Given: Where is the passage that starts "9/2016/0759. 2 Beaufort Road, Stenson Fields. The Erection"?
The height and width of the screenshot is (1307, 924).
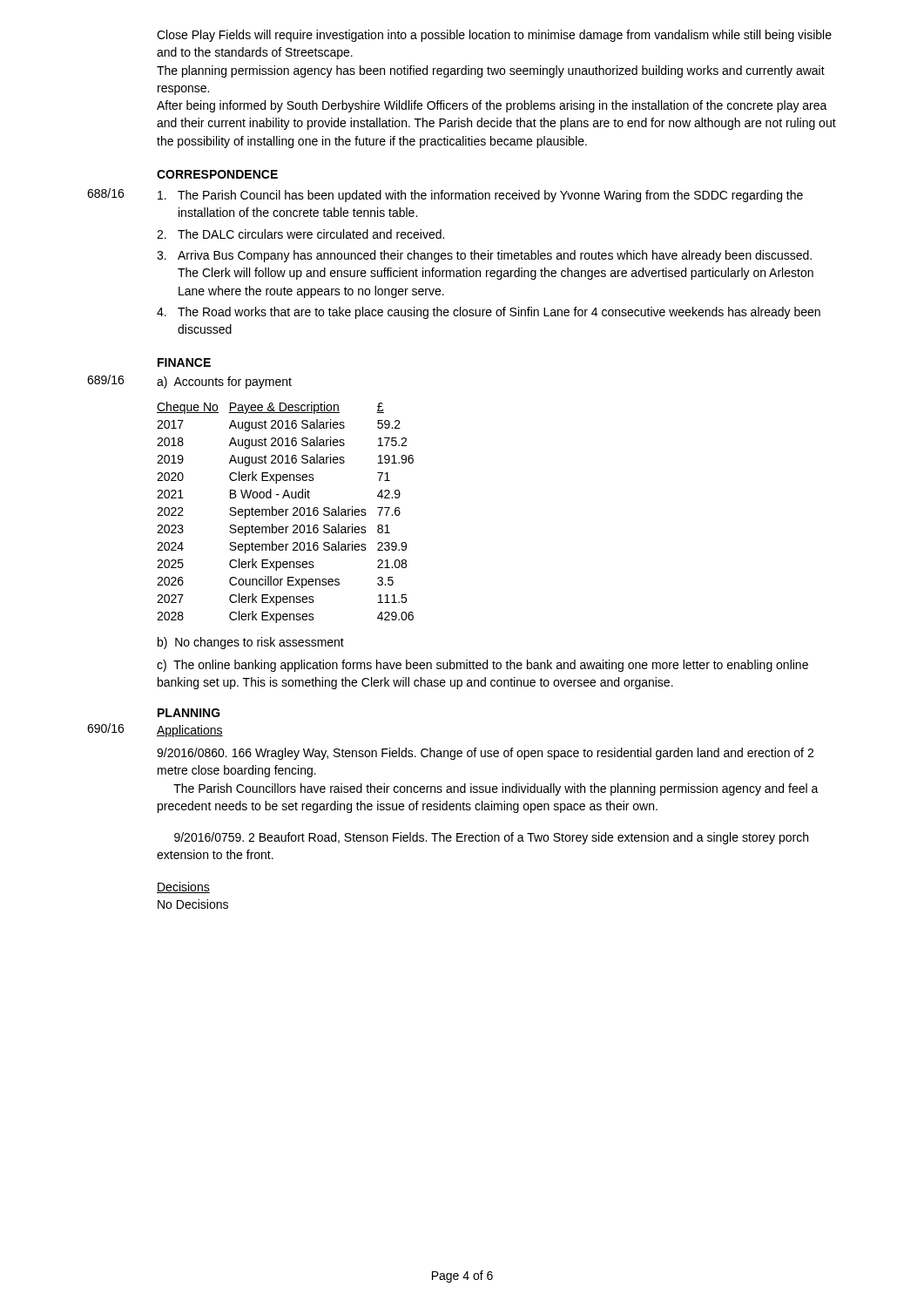Looking at the screenshot, I should [x=483, y=846].
